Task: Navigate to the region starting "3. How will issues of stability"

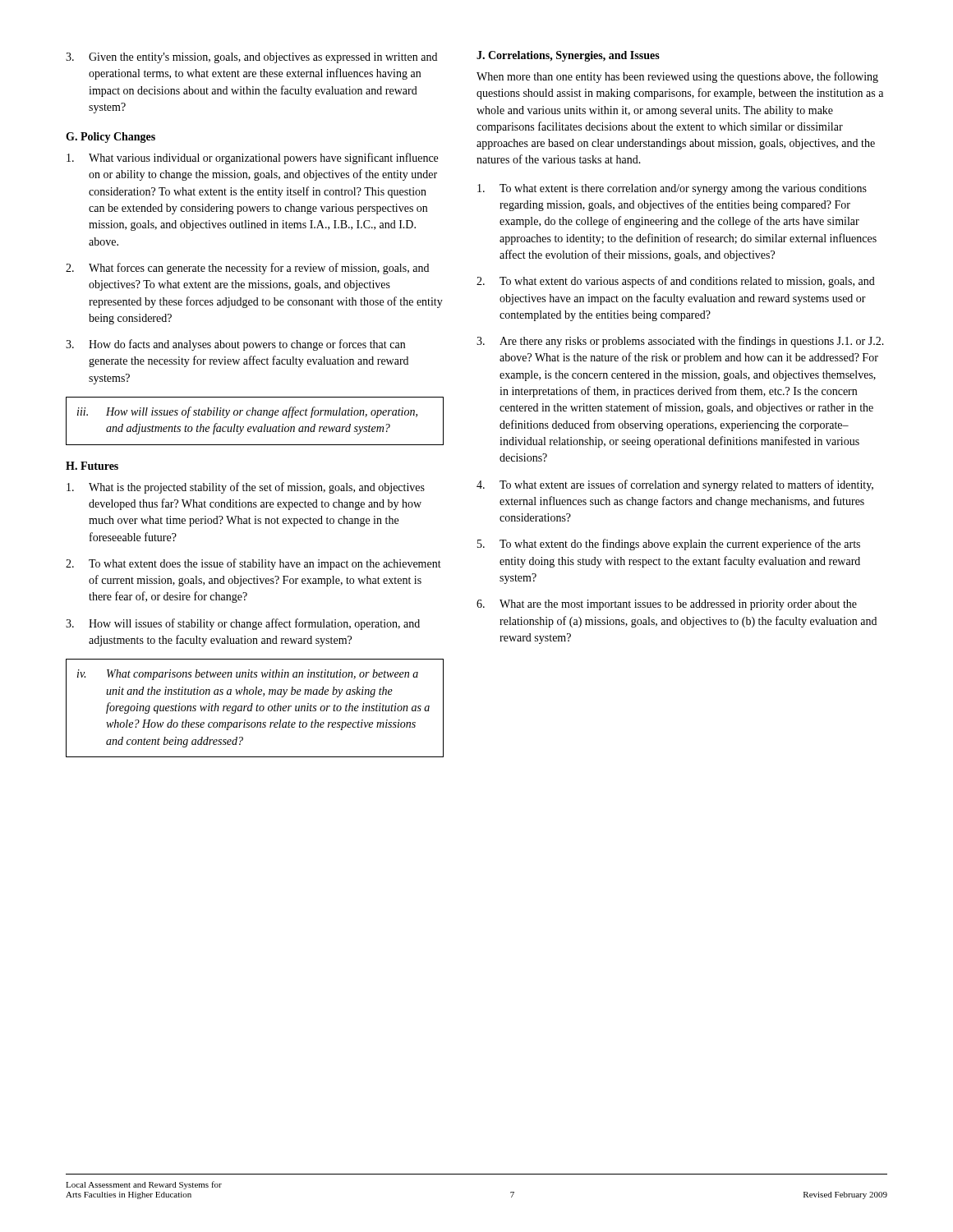Action: 255,632
